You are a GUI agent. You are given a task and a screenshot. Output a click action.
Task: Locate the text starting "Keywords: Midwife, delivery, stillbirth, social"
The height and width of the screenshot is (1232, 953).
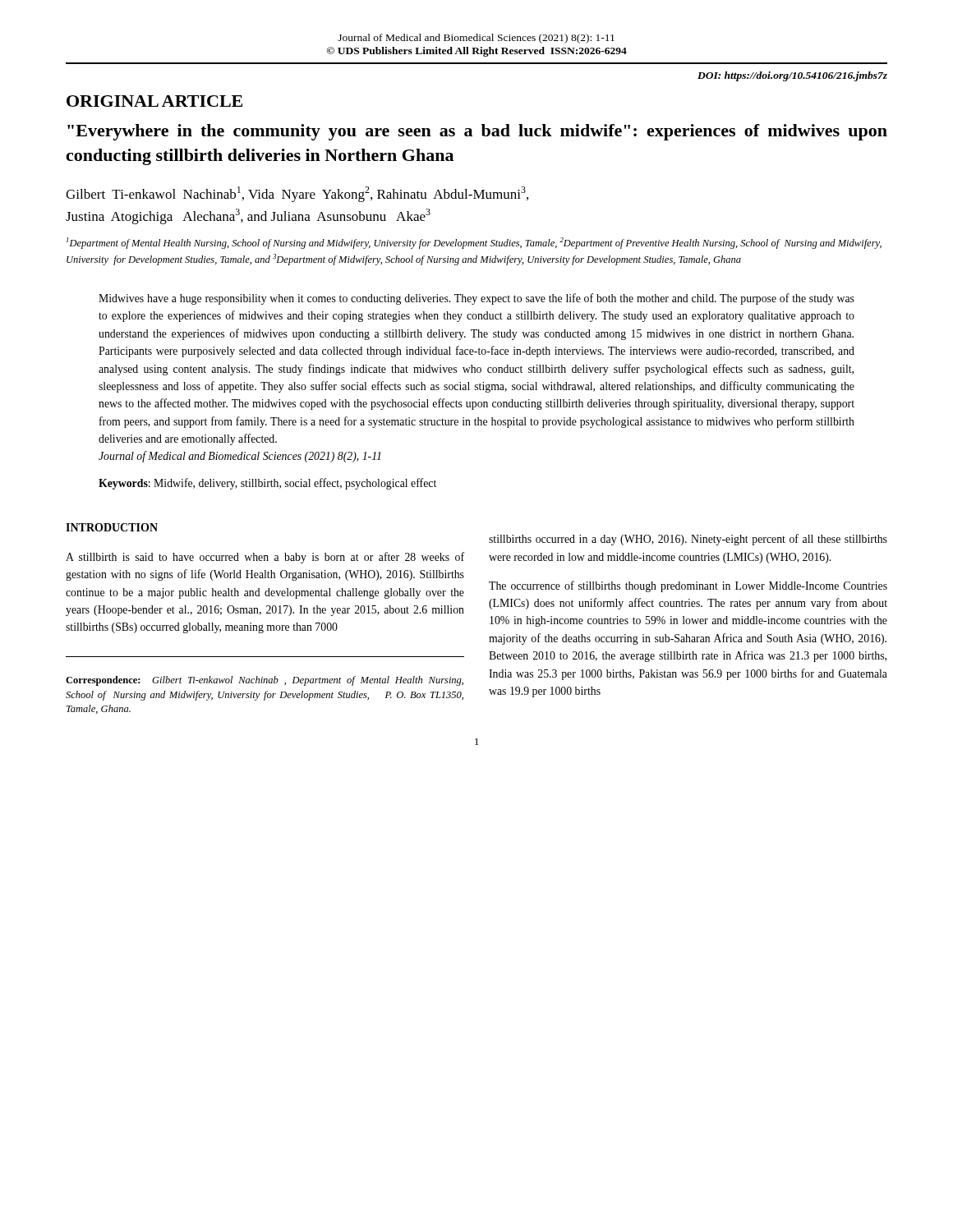click(x=267, y=484)
